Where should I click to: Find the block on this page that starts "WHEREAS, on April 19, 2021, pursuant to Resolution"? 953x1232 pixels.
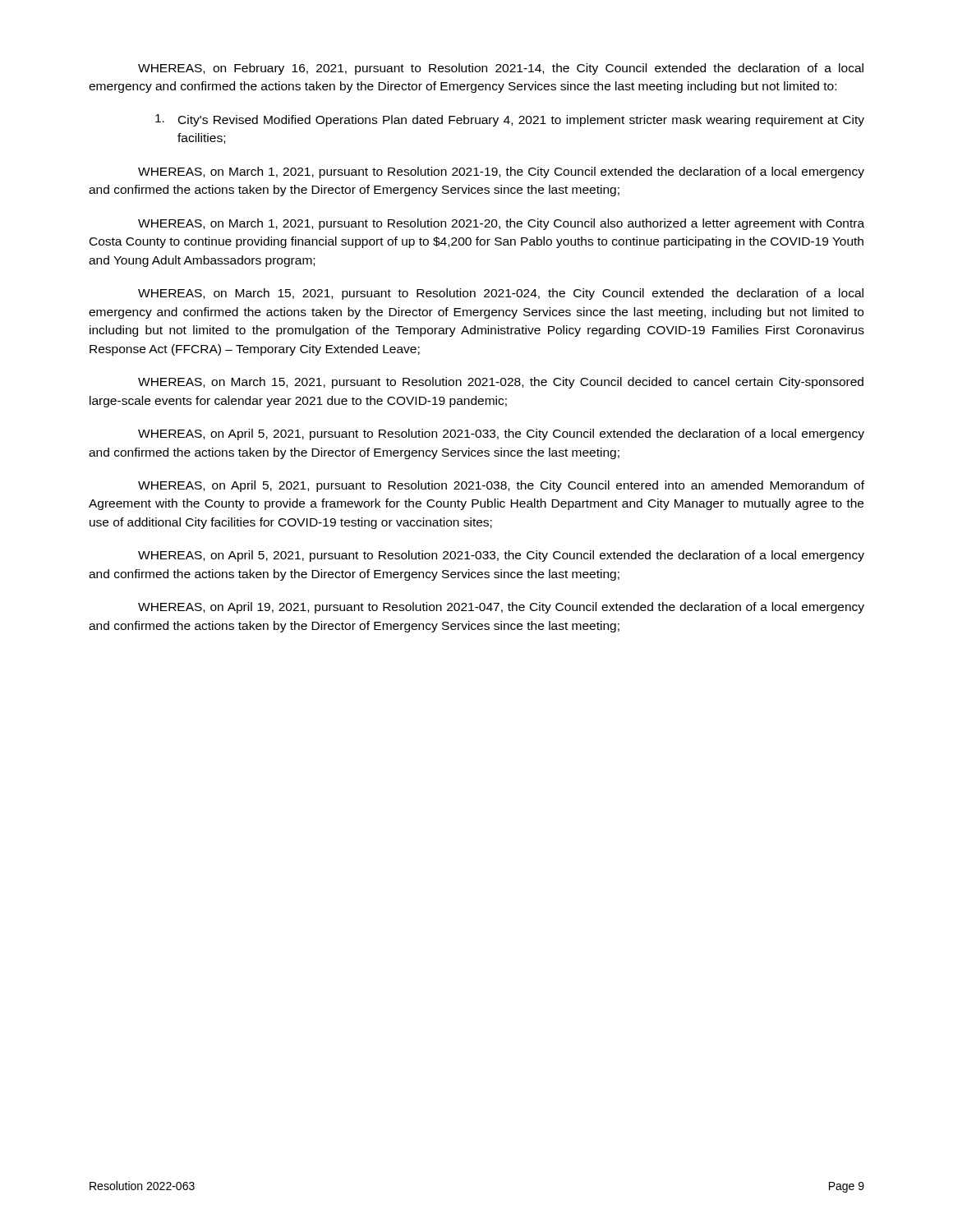point(476,616)
